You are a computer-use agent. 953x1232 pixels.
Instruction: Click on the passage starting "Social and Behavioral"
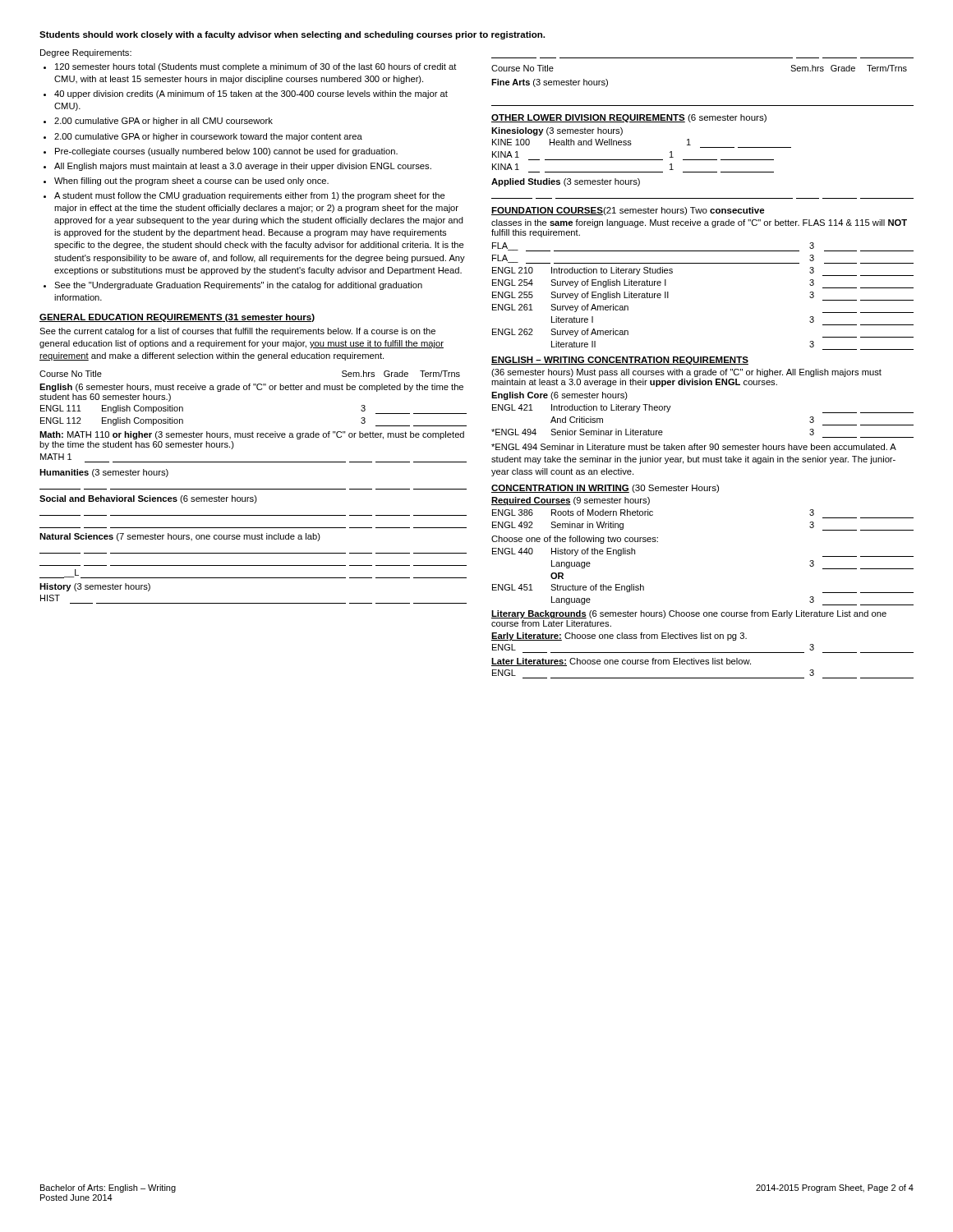coord(148,499)
